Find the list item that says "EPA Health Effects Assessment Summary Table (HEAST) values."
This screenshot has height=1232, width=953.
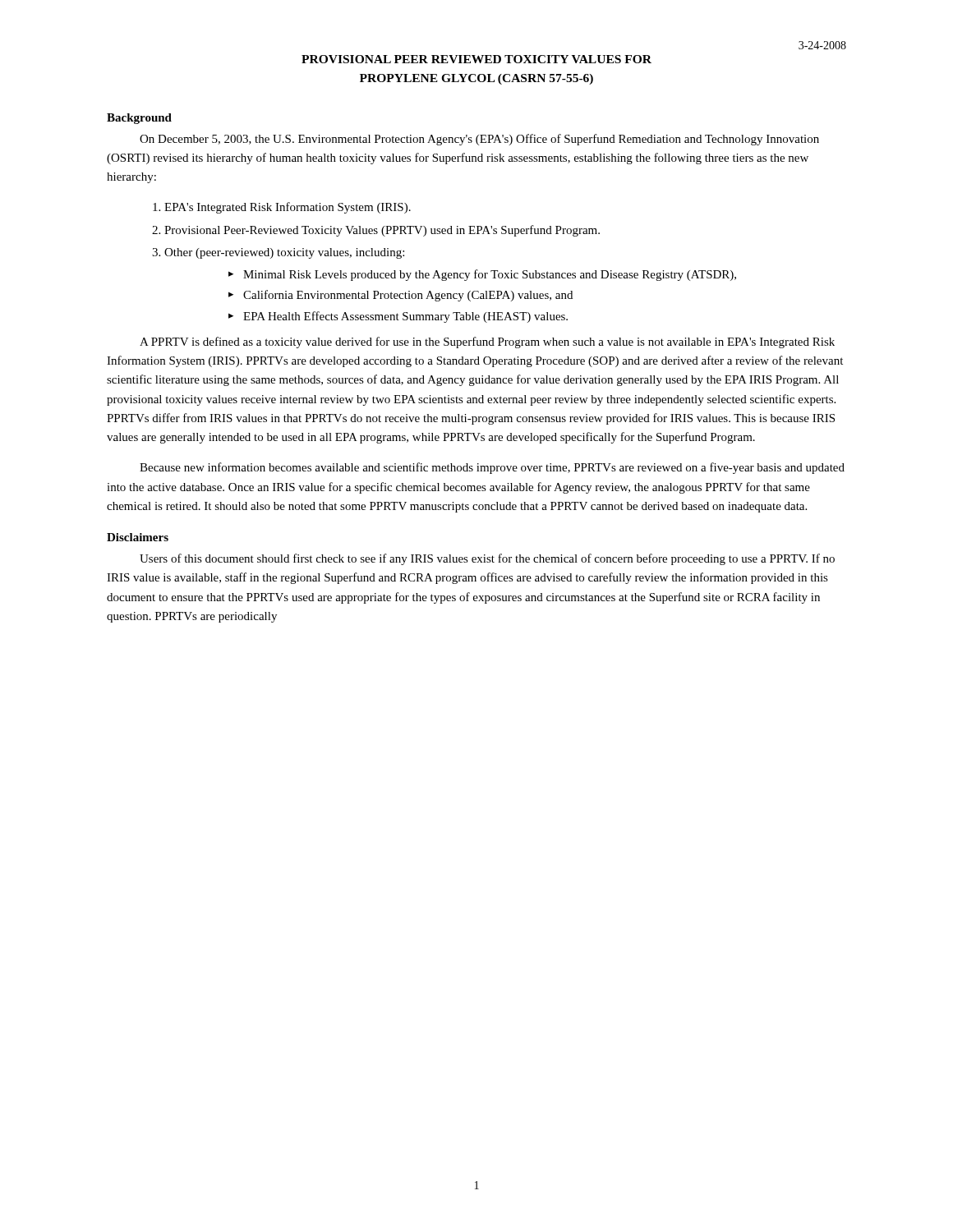[406, 316]
